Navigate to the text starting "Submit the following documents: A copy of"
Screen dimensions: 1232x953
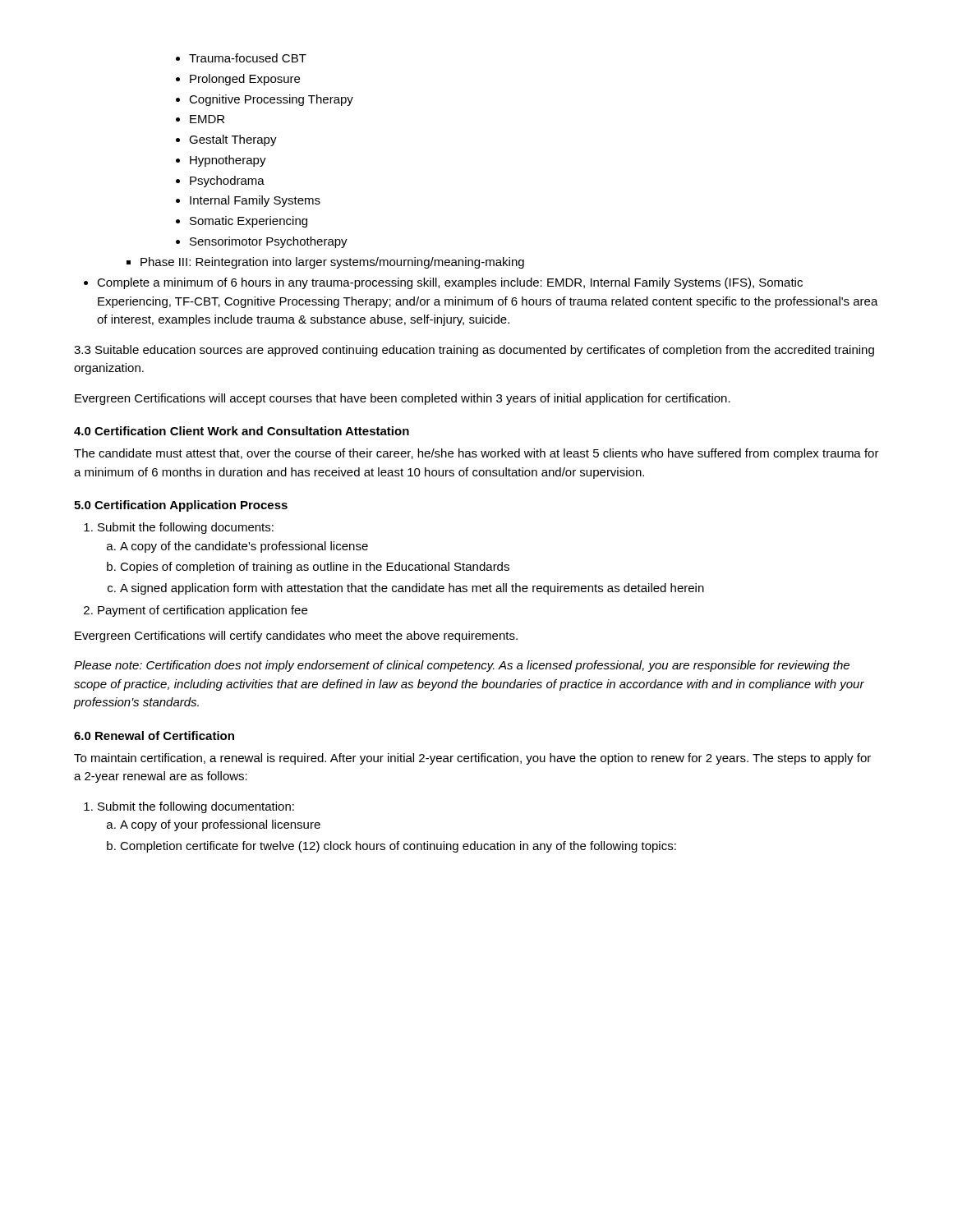476,569
